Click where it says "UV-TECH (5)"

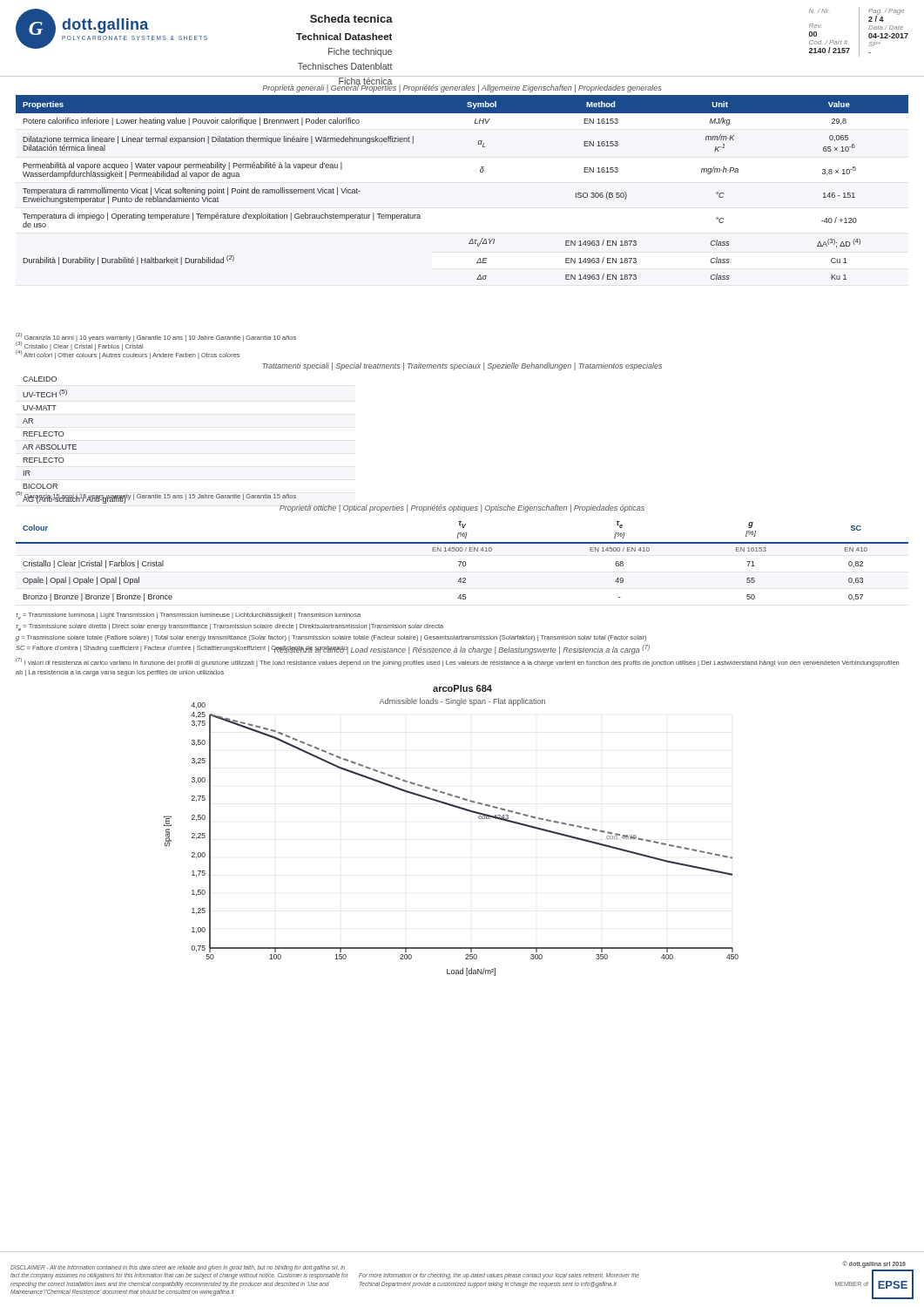click(x=45, y=393)
